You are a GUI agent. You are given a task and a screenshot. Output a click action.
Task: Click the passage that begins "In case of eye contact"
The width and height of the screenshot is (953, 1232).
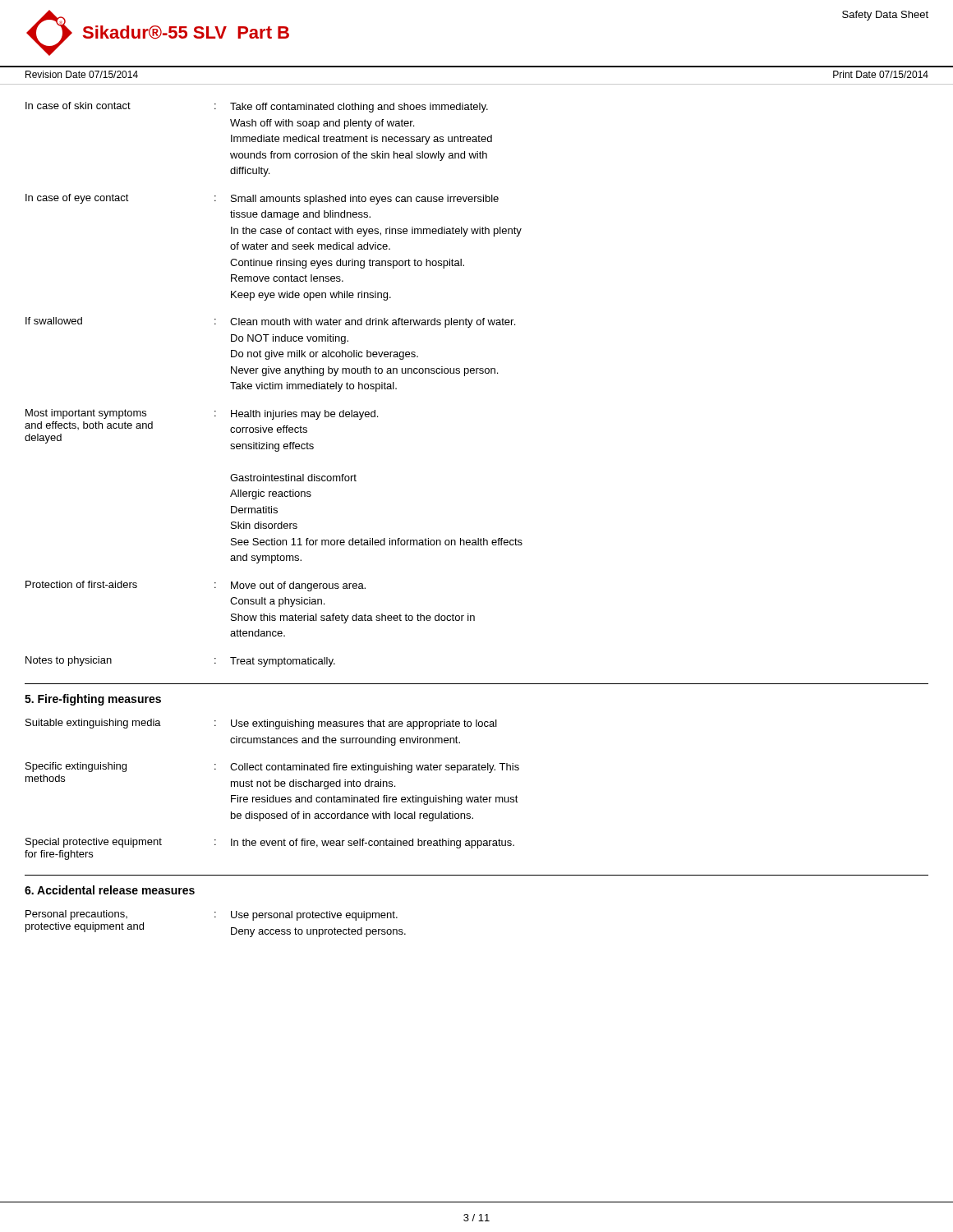click(x=262, y=199)
